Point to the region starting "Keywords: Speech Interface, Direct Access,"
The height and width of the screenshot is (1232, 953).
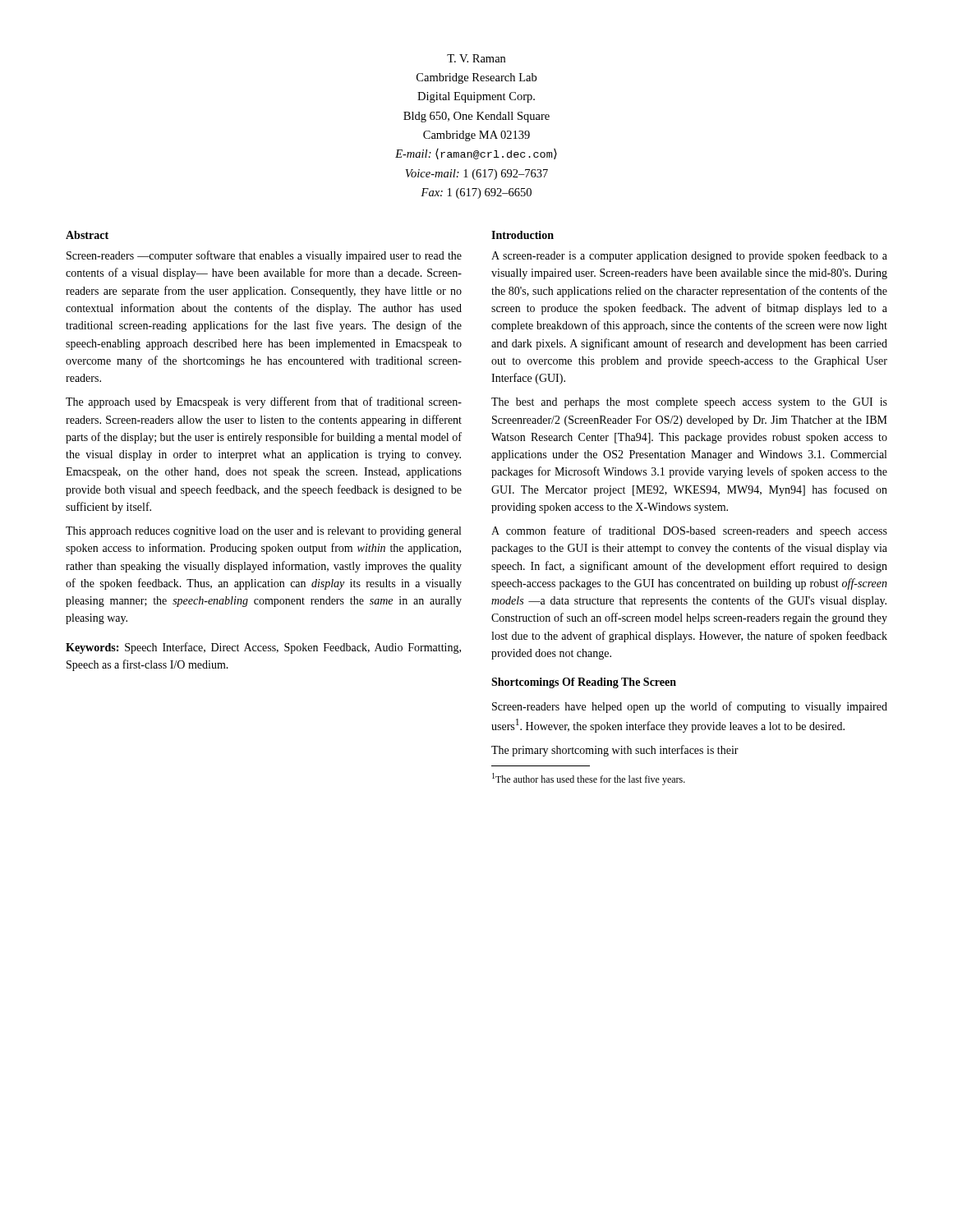pyautogui.click(x=264, y=656)
